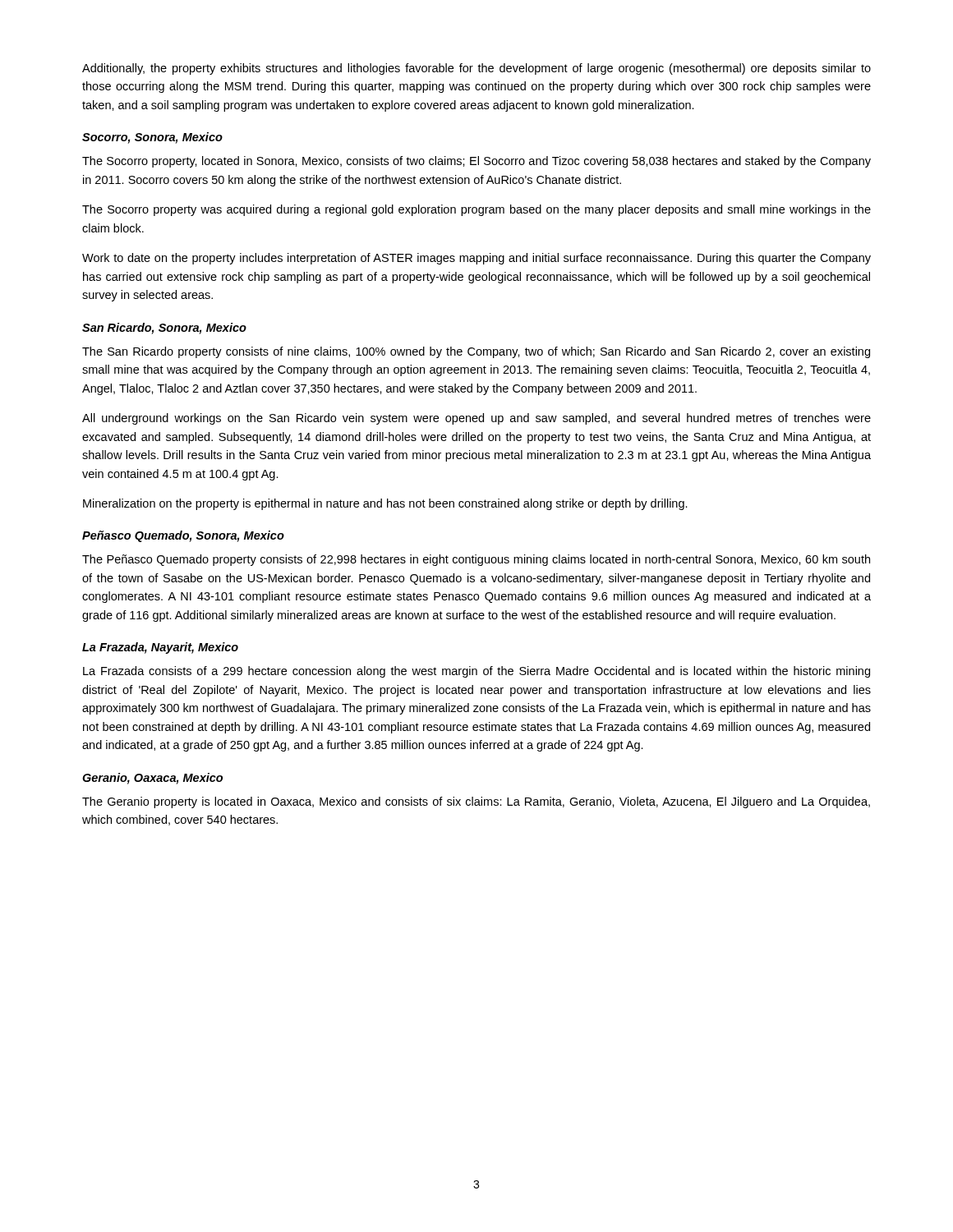
Task: Select the block starting "The Peñasco Quemado property consists"
Action: [476, 587]
